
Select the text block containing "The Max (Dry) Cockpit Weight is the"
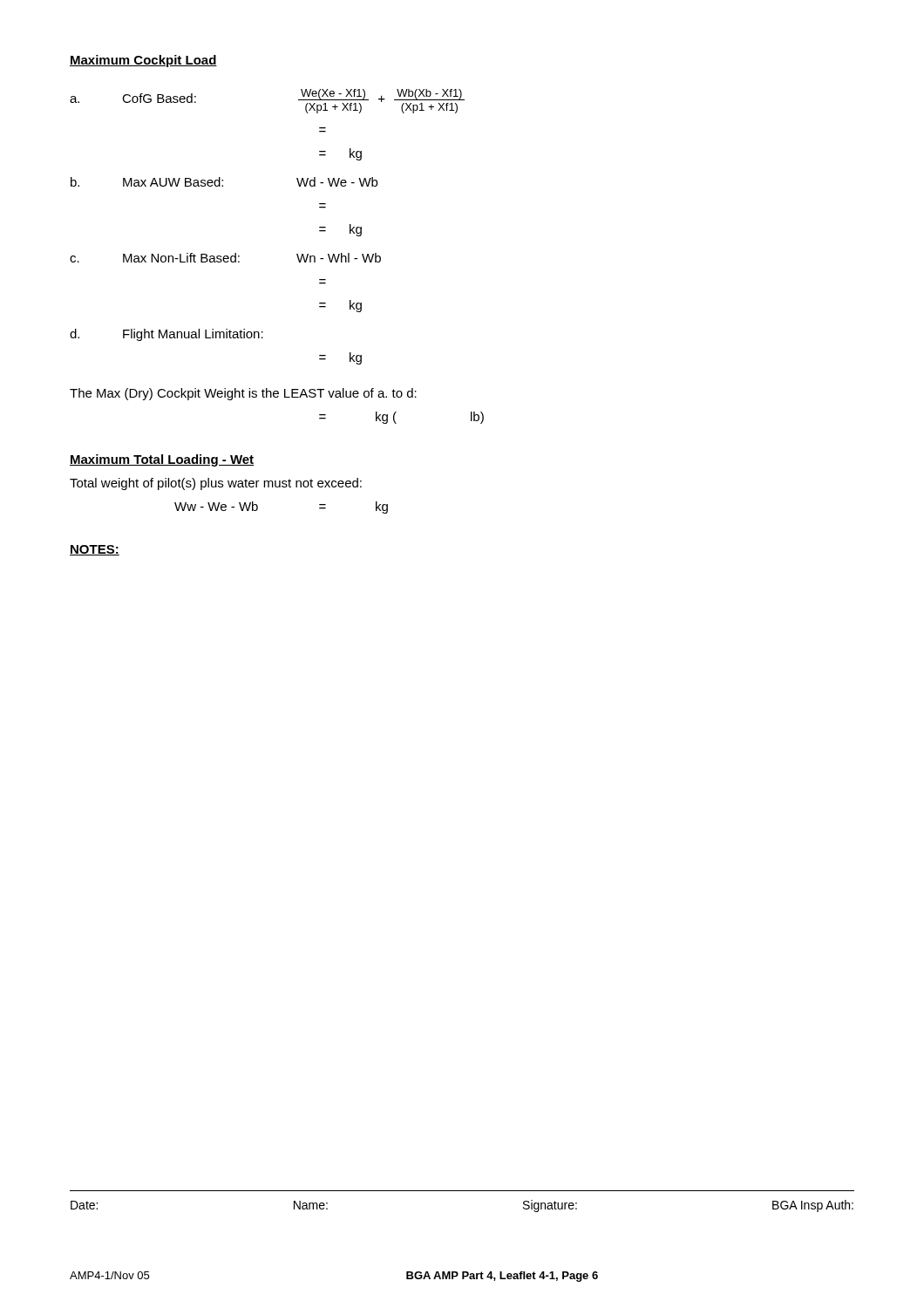[244, 393]
